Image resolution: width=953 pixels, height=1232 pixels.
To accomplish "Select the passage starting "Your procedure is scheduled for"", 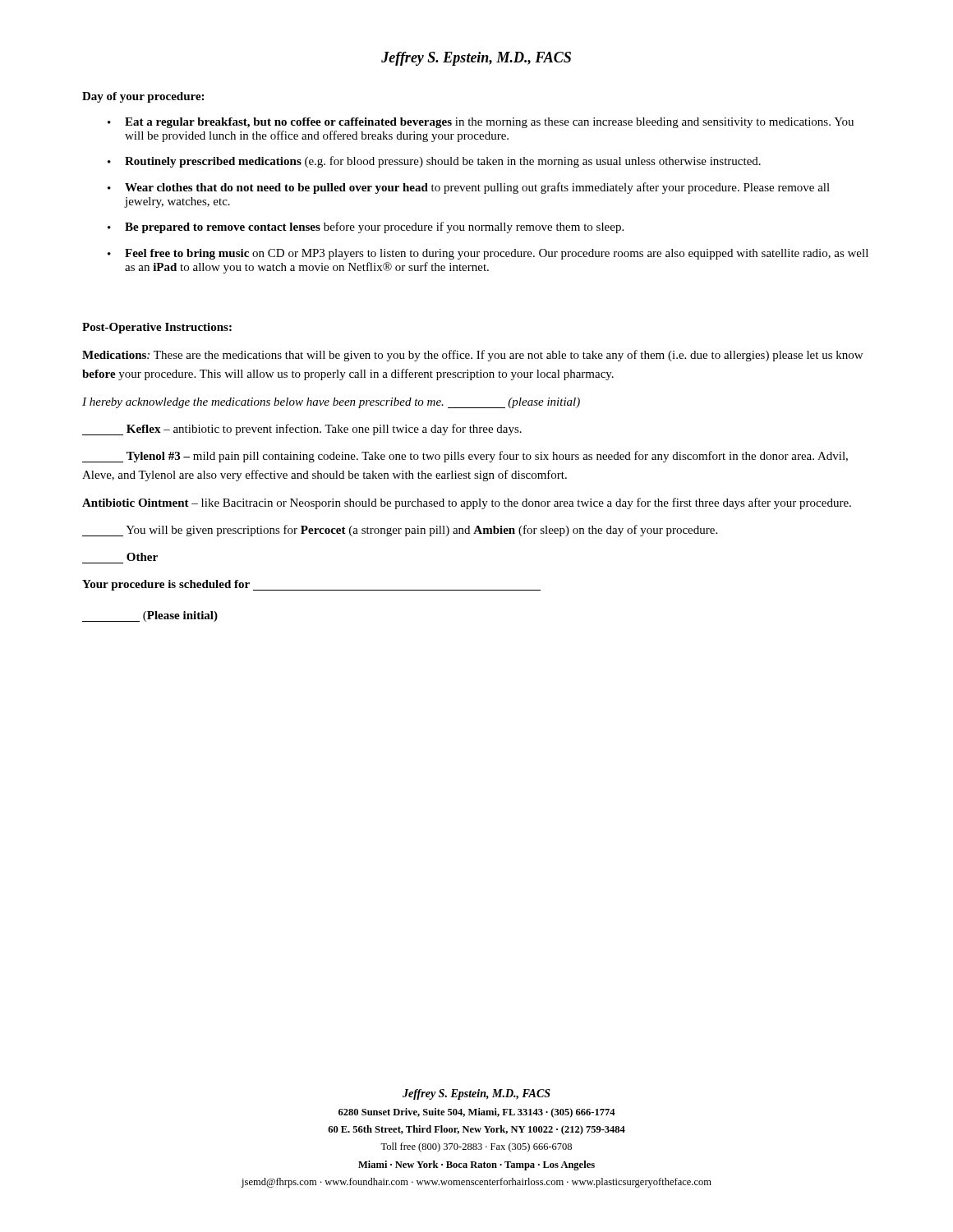I will coord(311,584).
